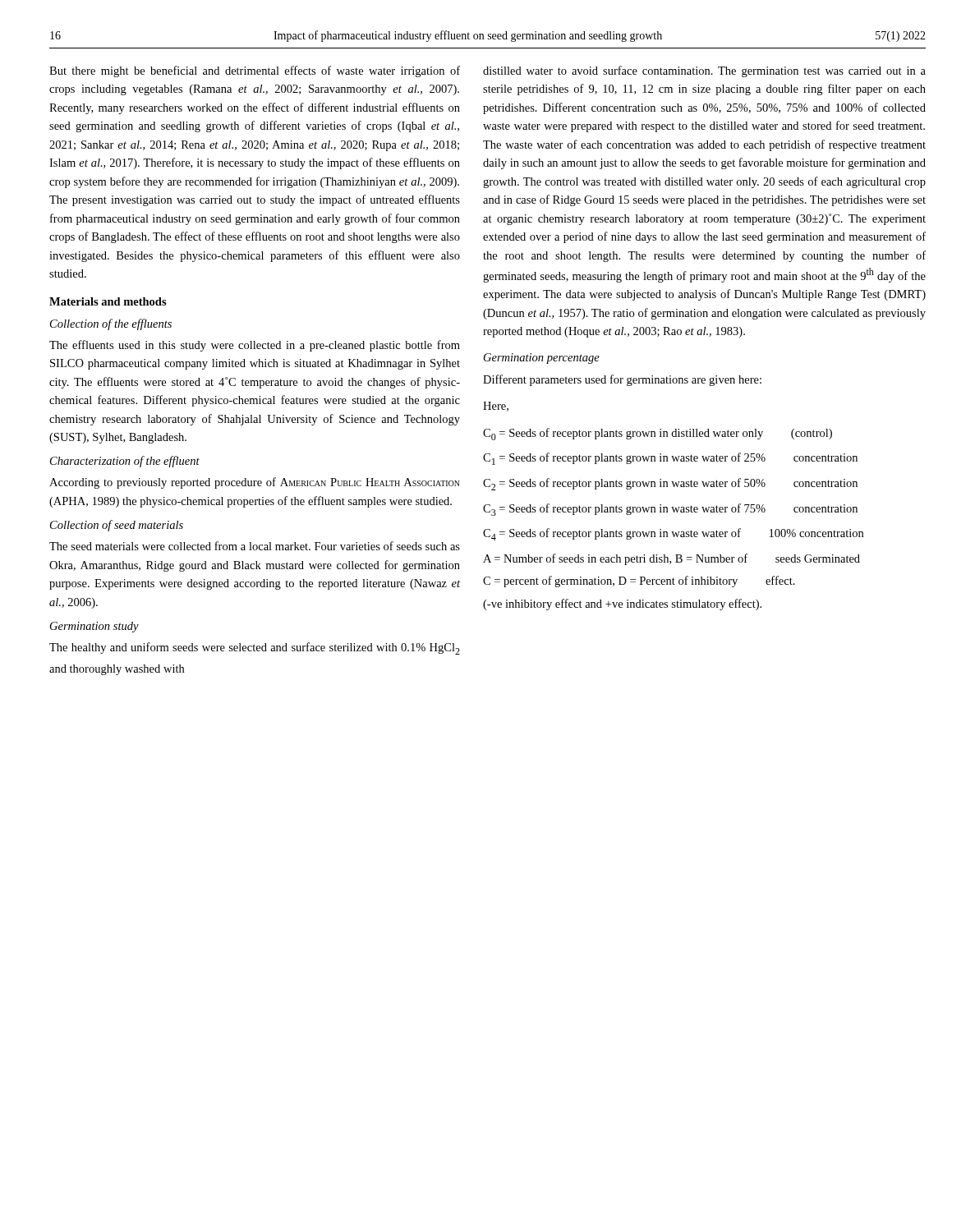Image resolution: width=975 pixels, height=1232 pixels.
Task: Click on the list item containing "C1 = Seeds"
Action: (671, 458)
